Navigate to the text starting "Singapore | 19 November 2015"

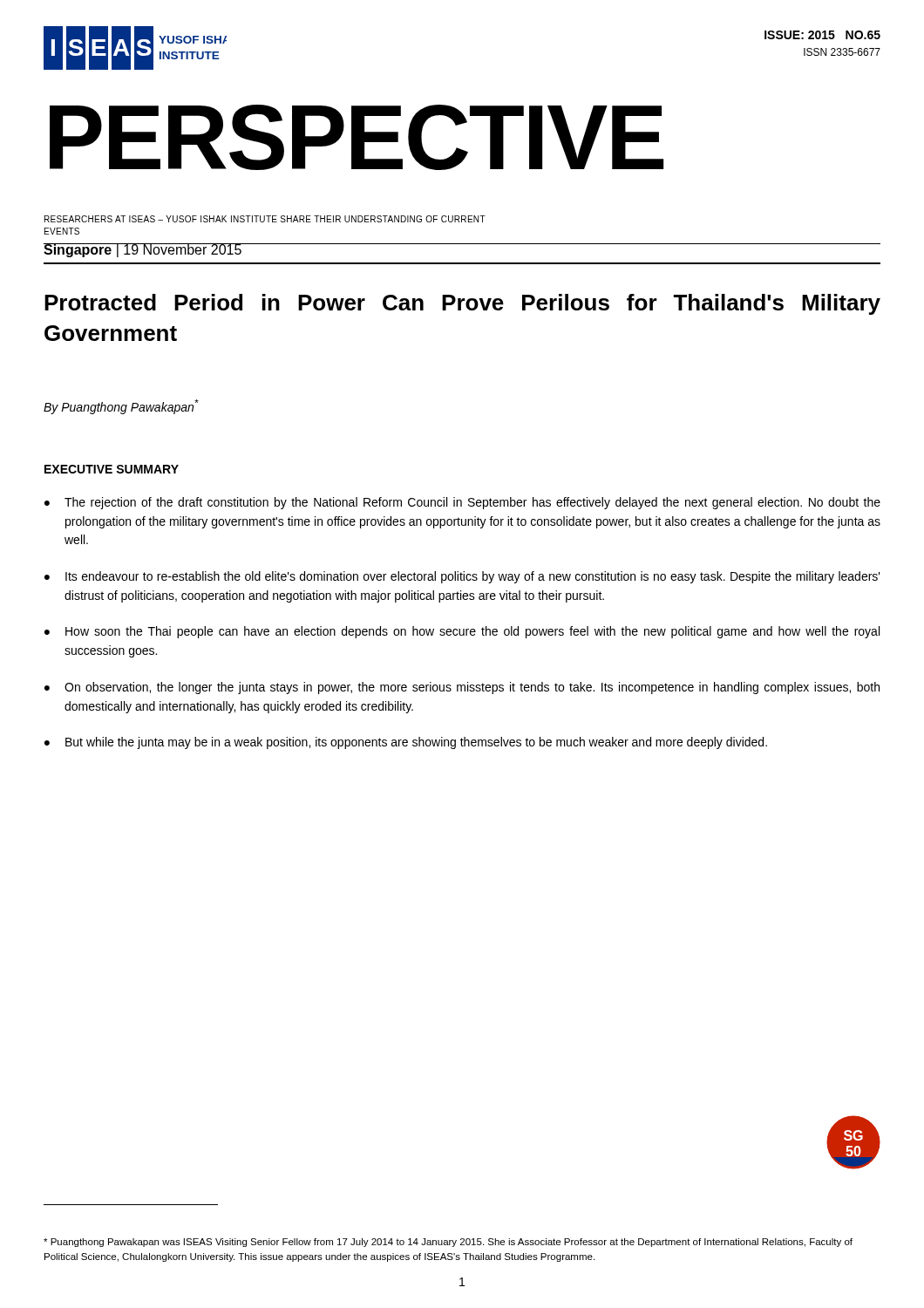pyautogui.click(x=462, y=250)
